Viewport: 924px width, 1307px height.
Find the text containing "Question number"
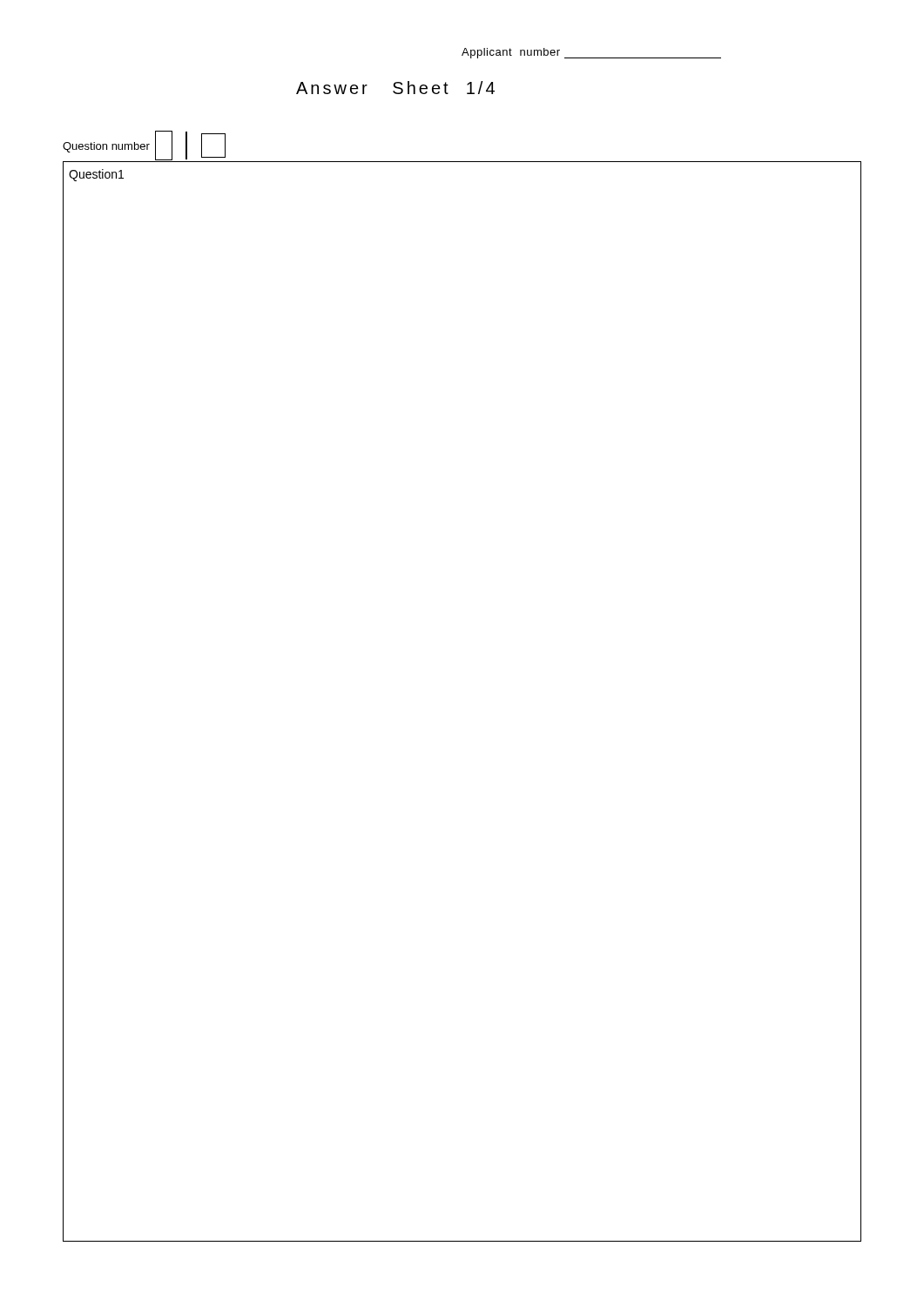point(144,146)
